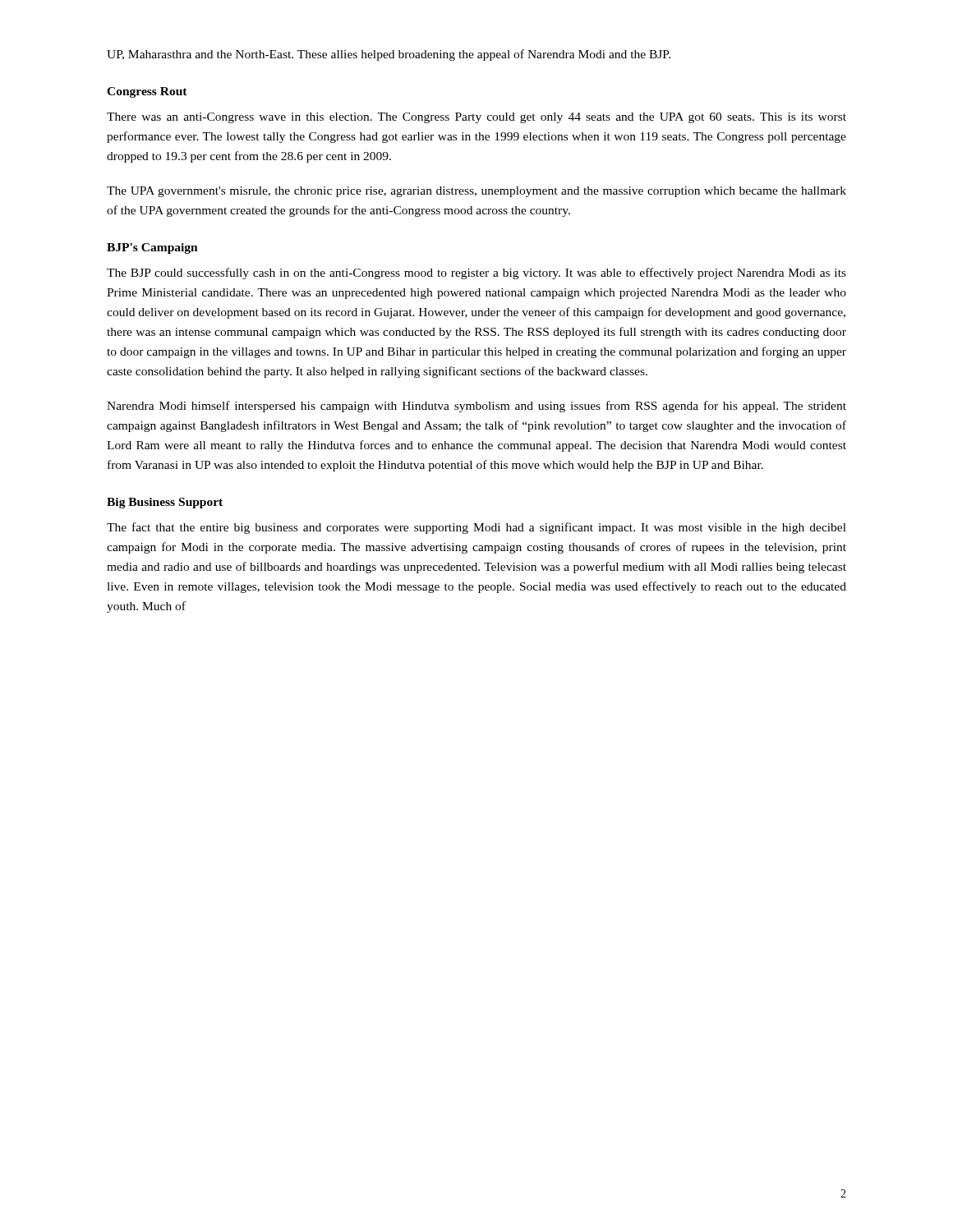Select the text block starting "BJP's Campaign"

pyautogui.click(x=152, y=247)
